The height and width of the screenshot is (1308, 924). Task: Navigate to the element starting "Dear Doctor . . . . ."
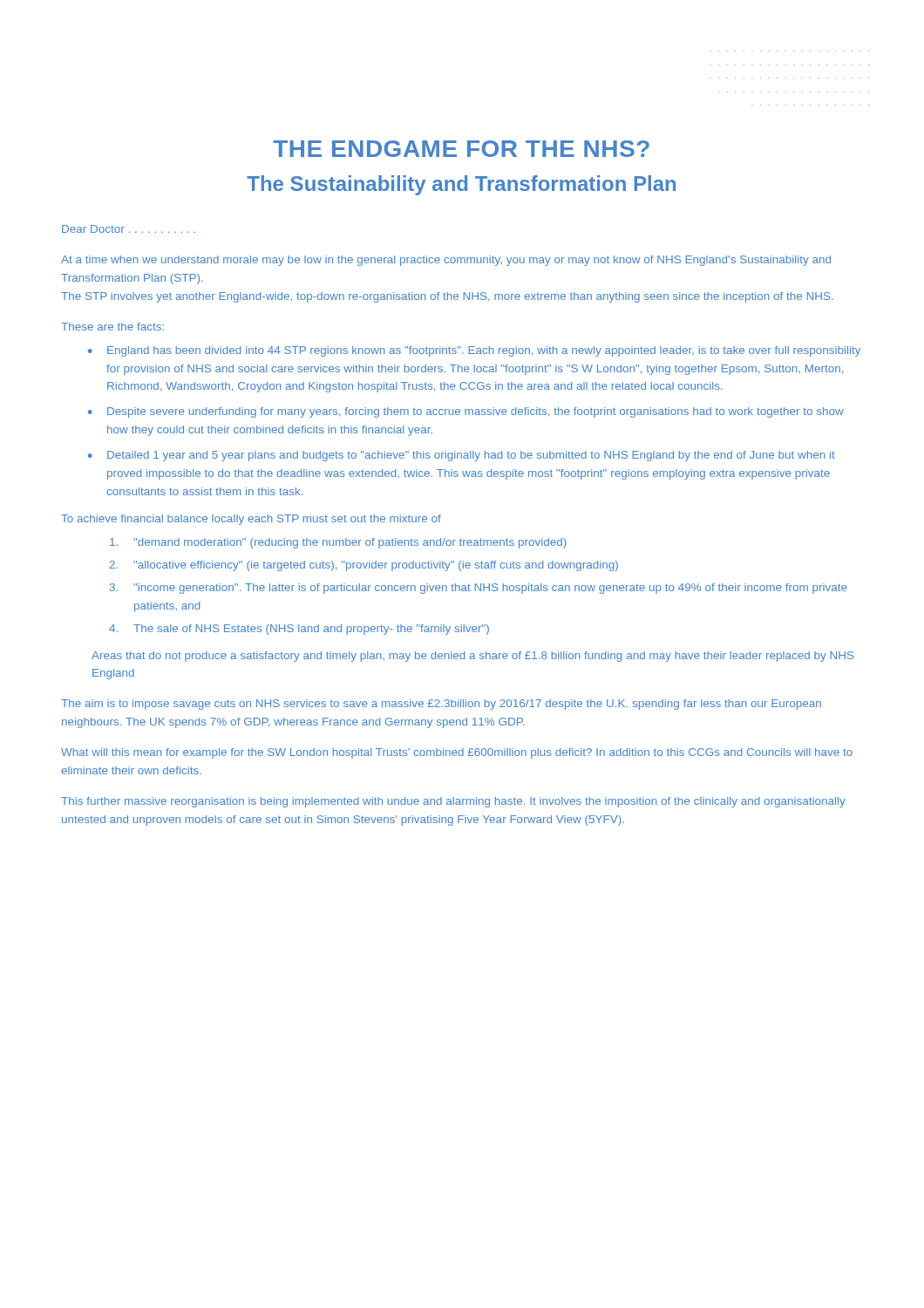129,229
